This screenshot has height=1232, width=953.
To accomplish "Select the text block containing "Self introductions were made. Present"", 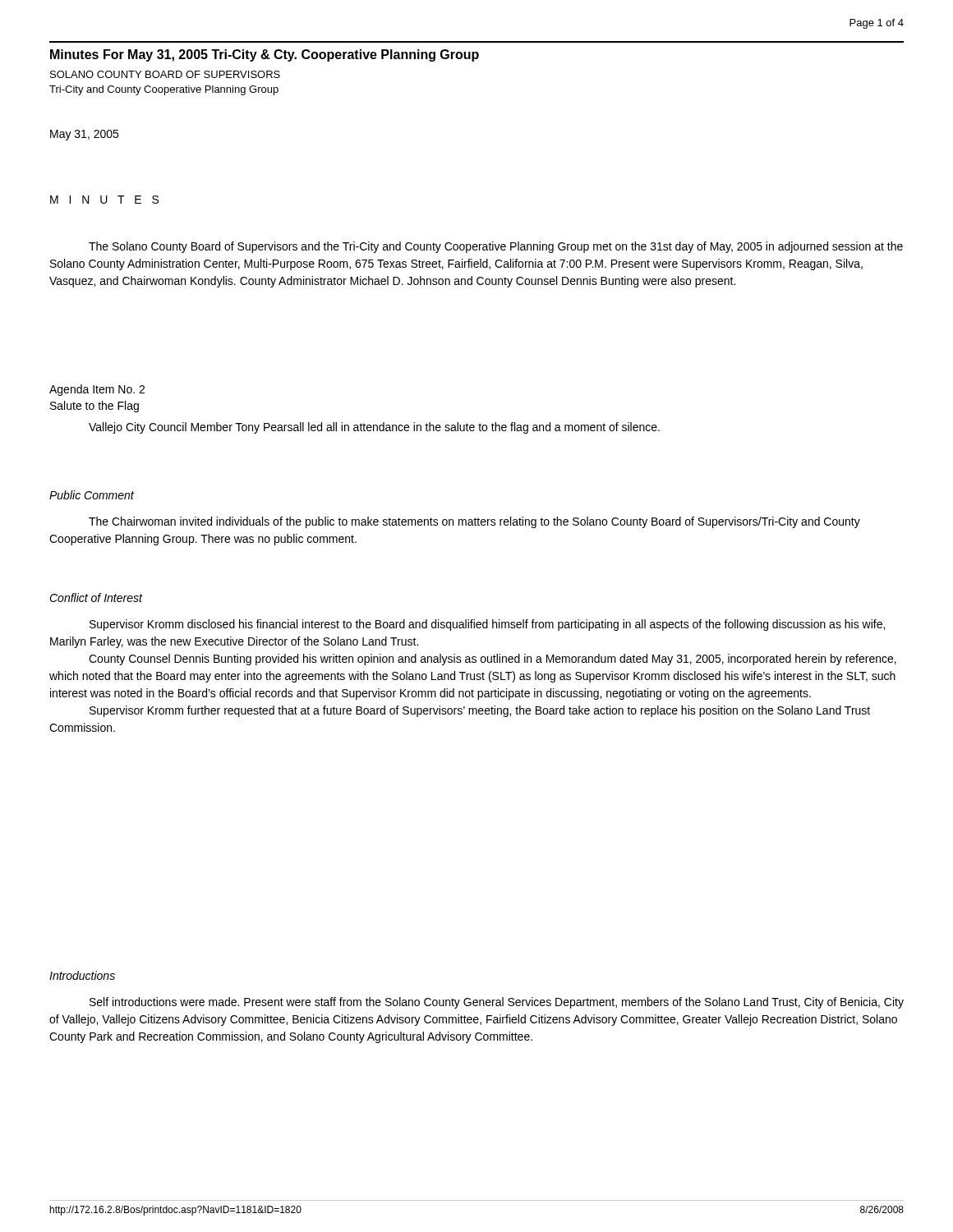I will click(476, 1020).
